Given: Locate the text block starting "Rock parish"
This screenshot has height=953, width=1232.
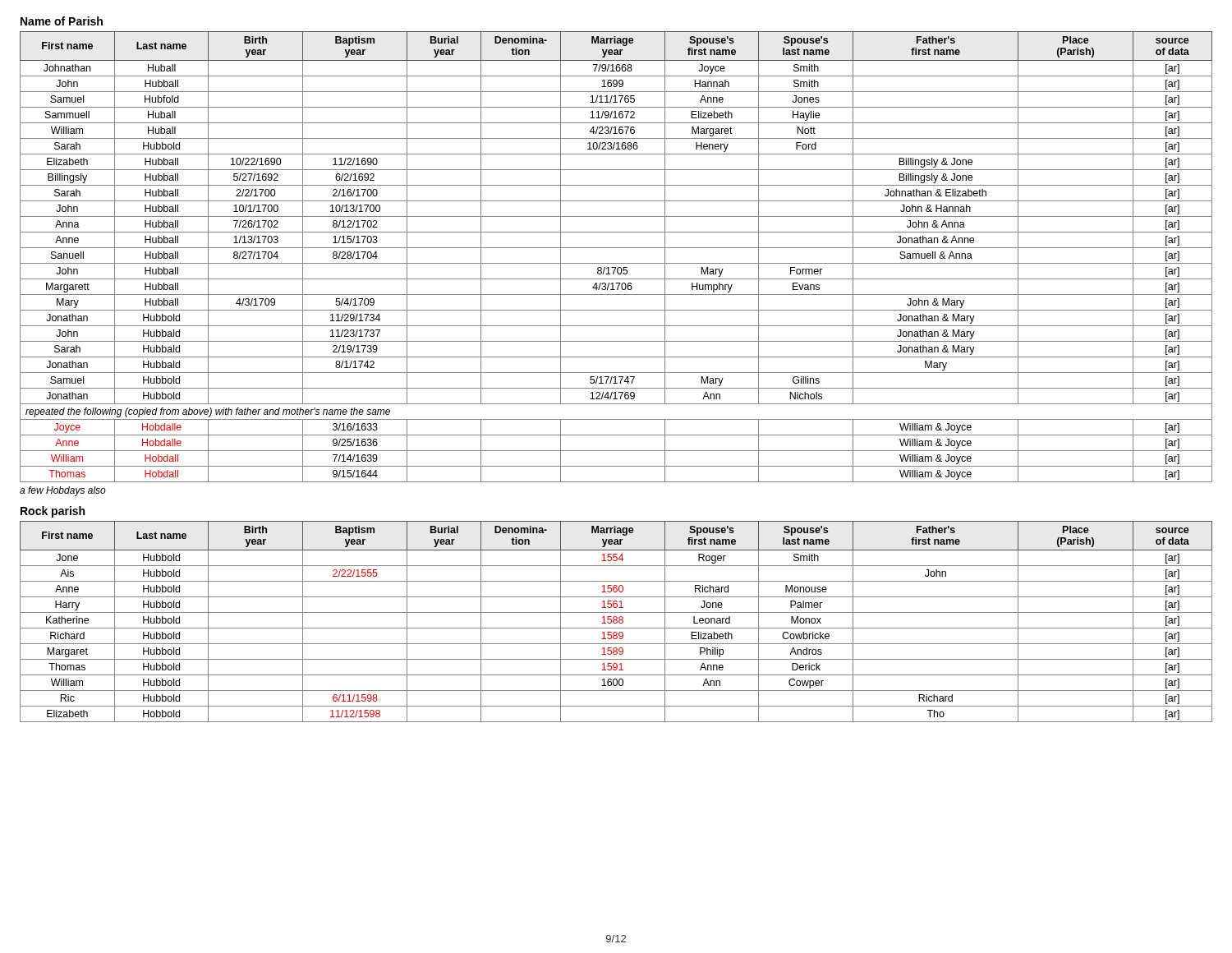Looking at the screenshot, I should 53,511.
